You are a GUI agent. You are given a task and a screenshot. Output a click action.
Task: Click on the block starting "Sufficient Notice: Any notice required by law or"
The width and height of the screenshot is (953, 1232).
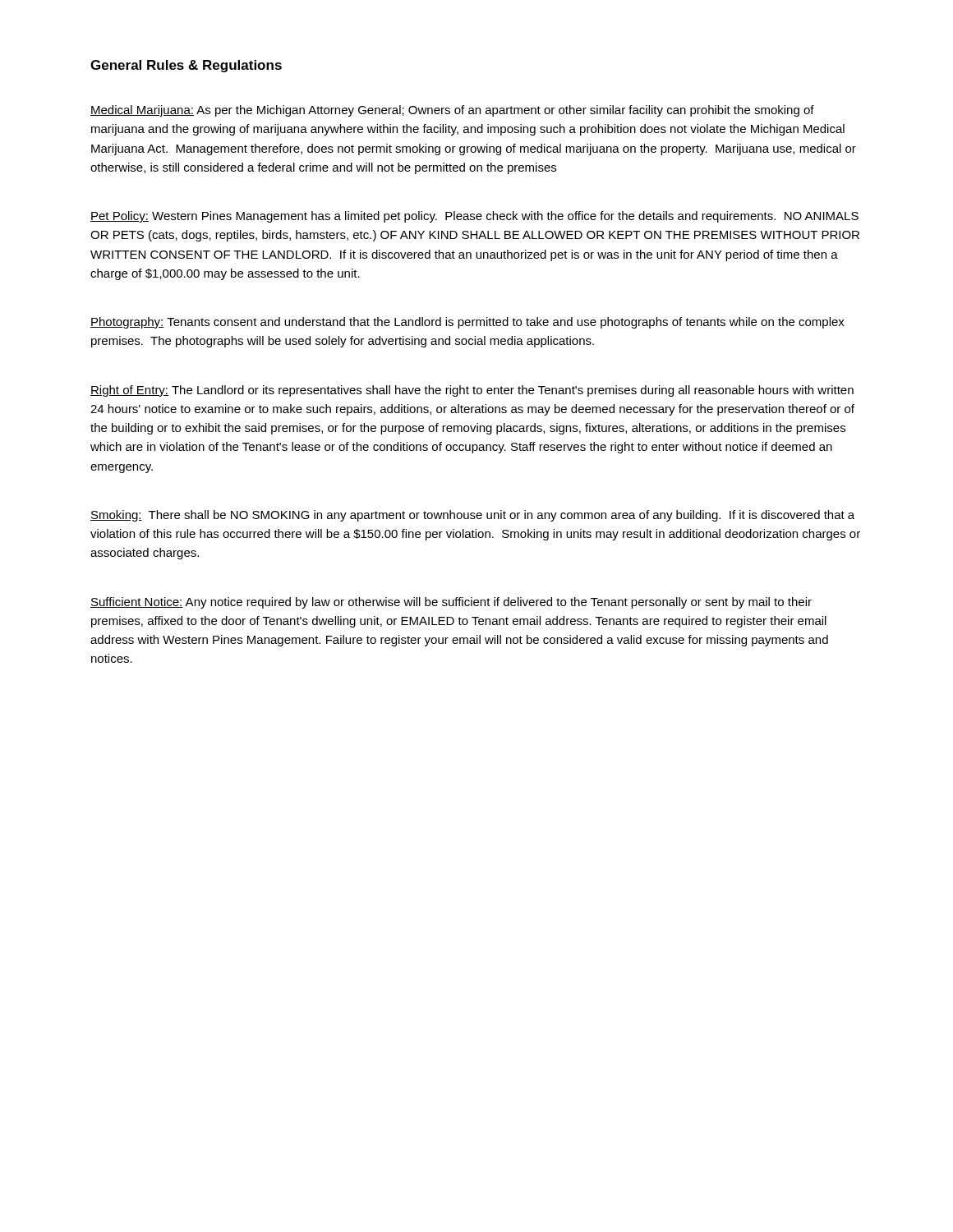coord(459,630)
